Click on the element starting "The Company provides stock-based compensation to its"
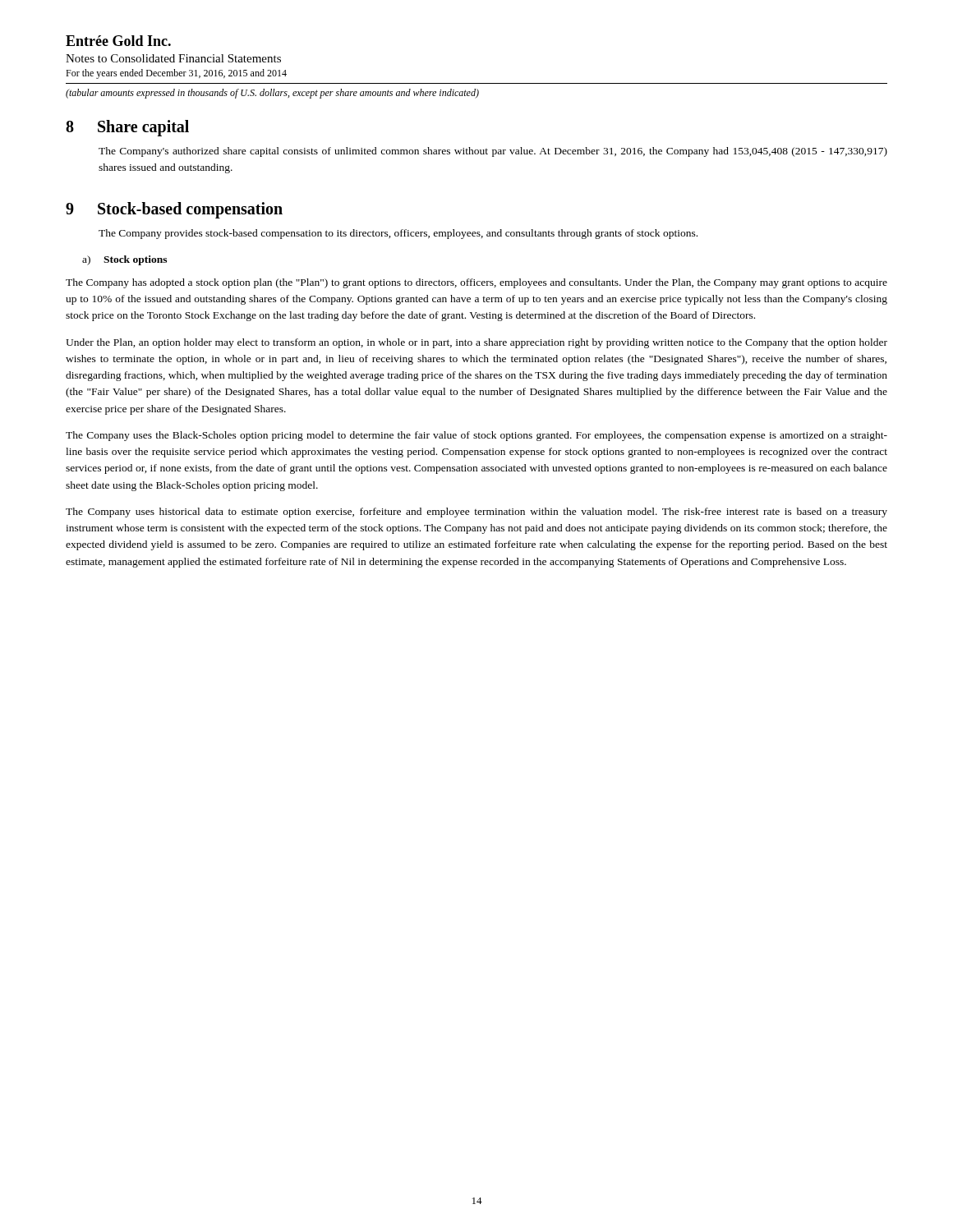 (x=398, y=232)
